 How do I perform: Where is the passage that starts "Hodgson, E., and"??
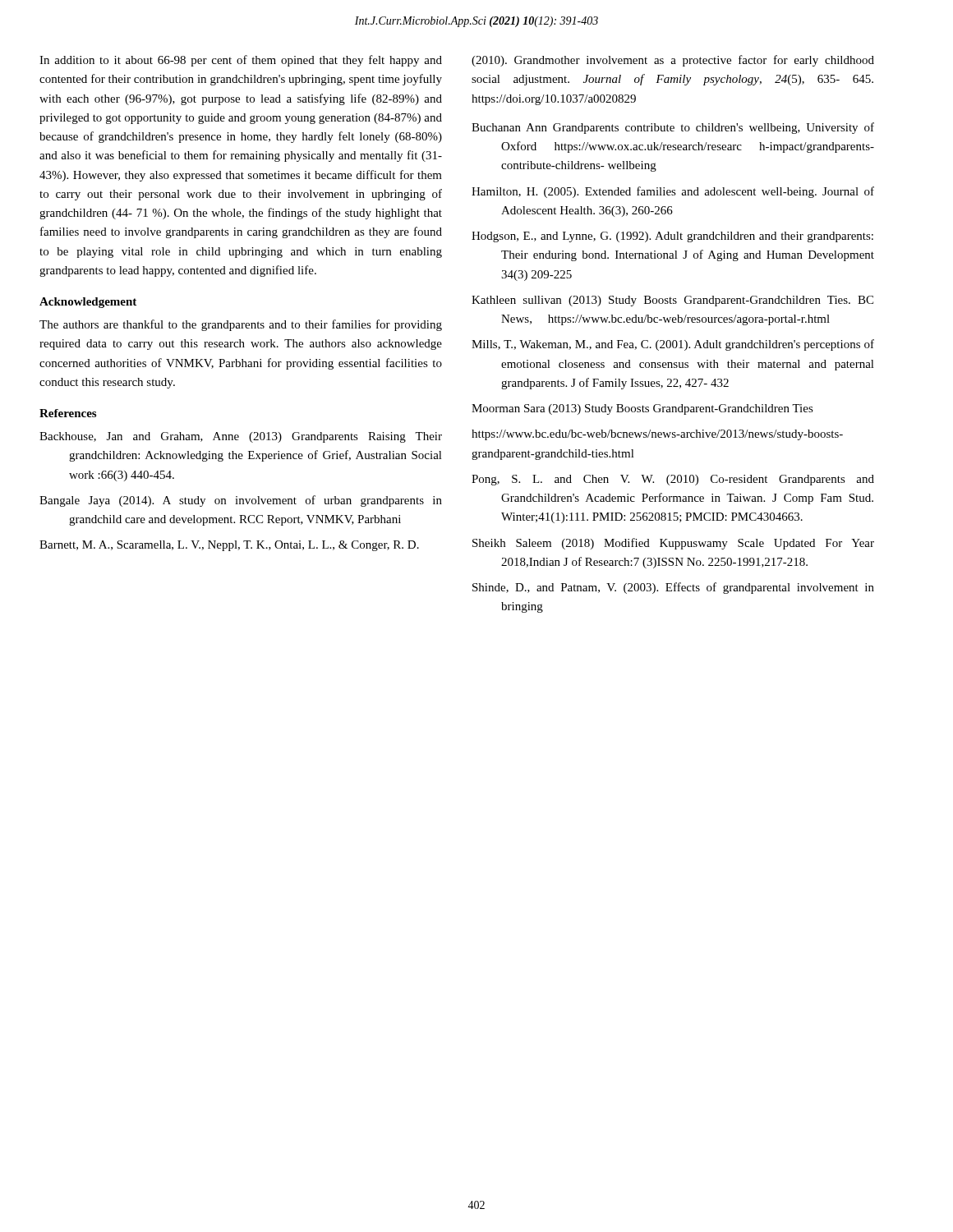point(673,255)
